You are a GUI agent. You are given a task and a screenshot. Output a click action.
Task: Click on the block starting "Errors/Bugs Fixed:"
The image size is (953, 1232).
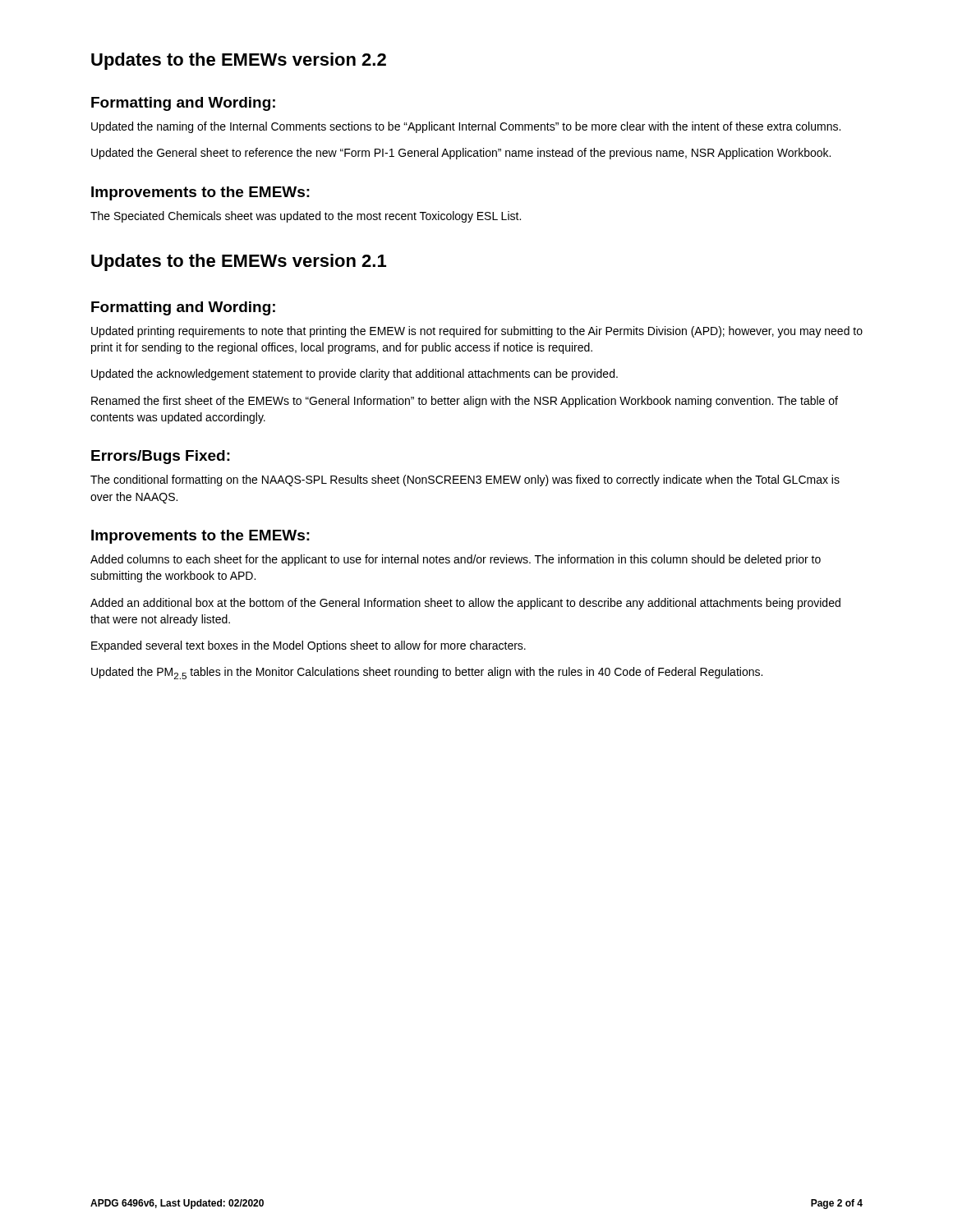coord(161,457)
